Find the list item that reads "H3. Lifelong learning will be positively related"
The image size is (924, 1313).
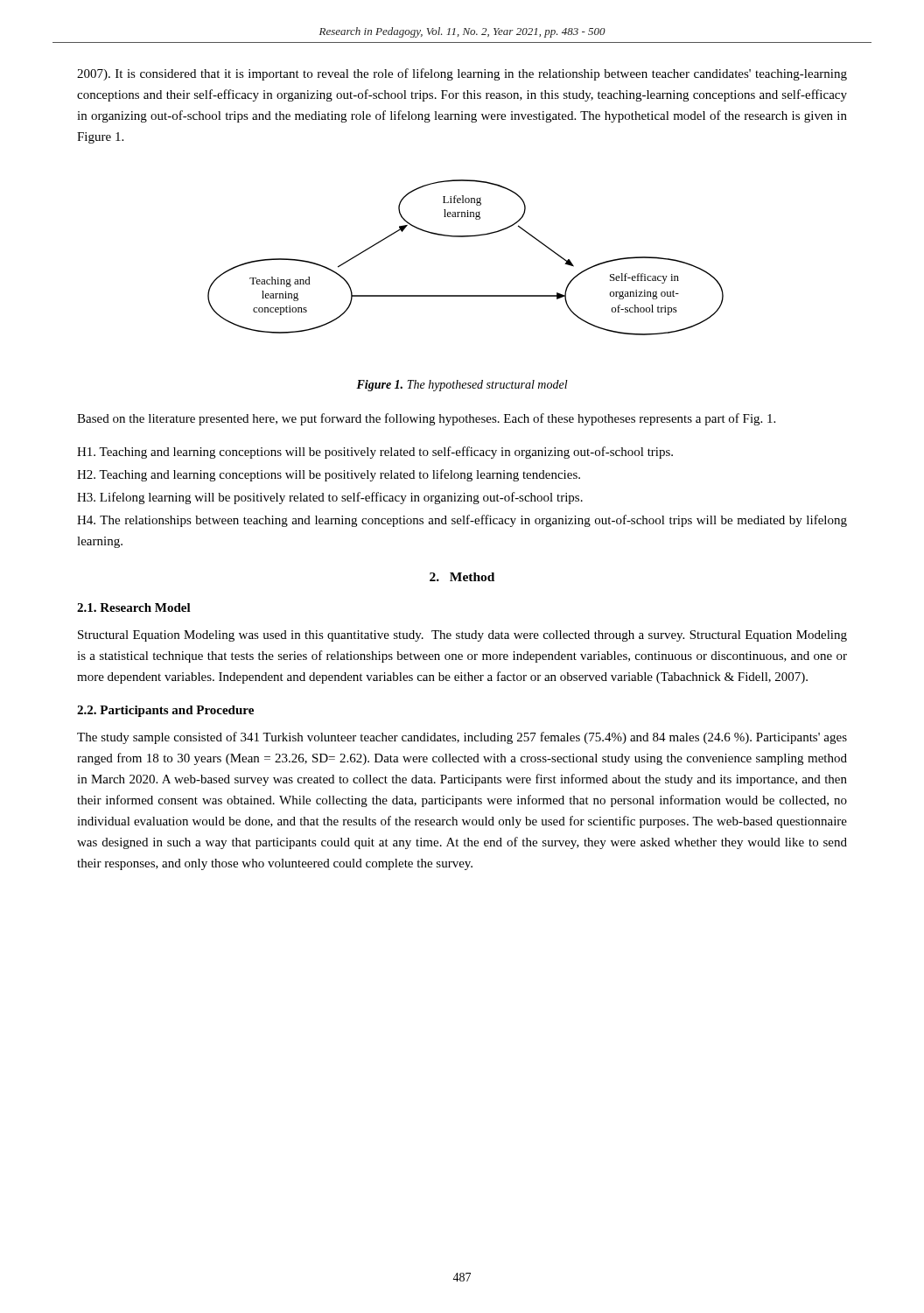point(330,497)
